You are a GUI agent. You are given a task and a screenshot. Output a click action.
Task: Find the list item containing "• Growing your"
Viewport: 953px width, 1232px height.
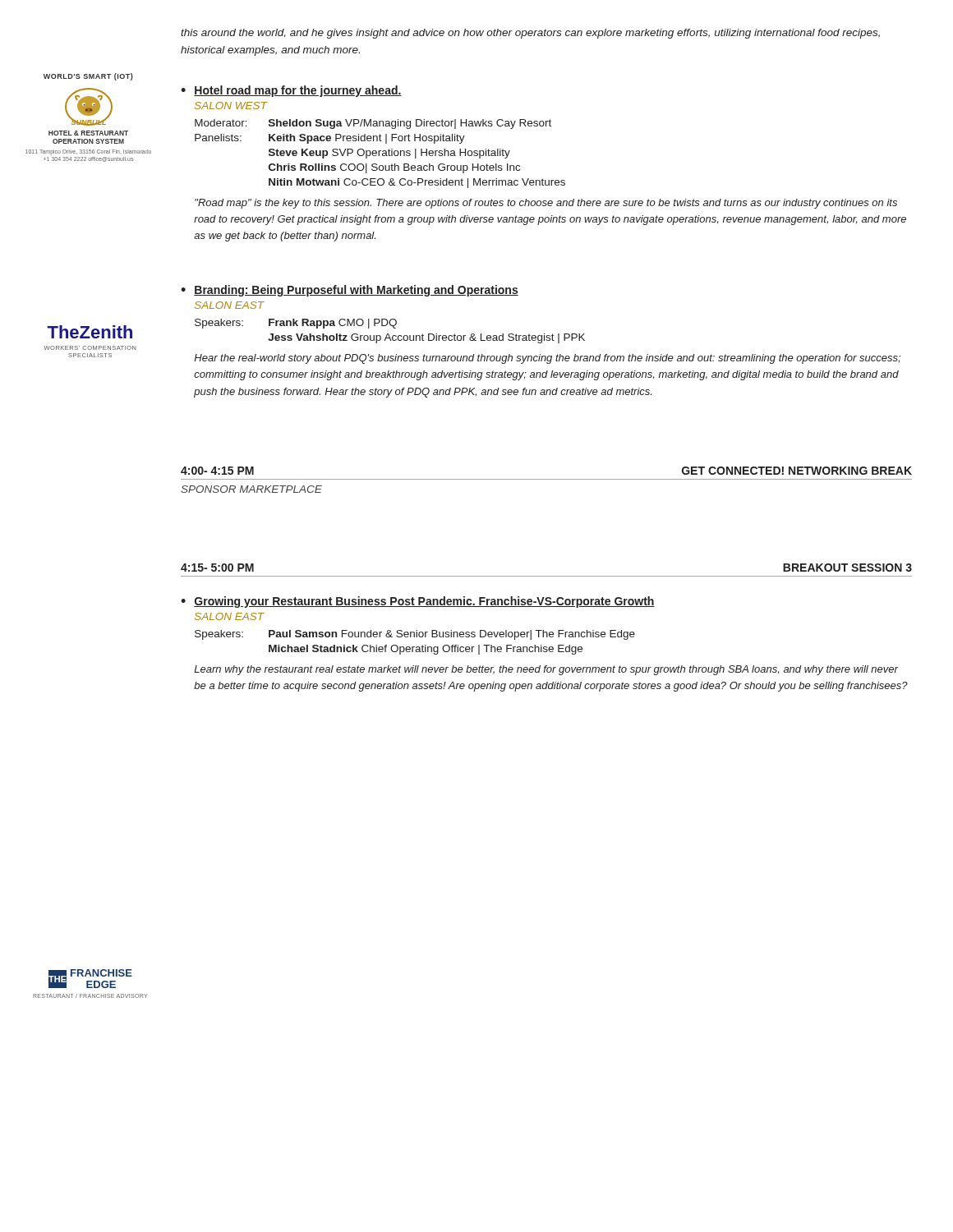point(546,644)
